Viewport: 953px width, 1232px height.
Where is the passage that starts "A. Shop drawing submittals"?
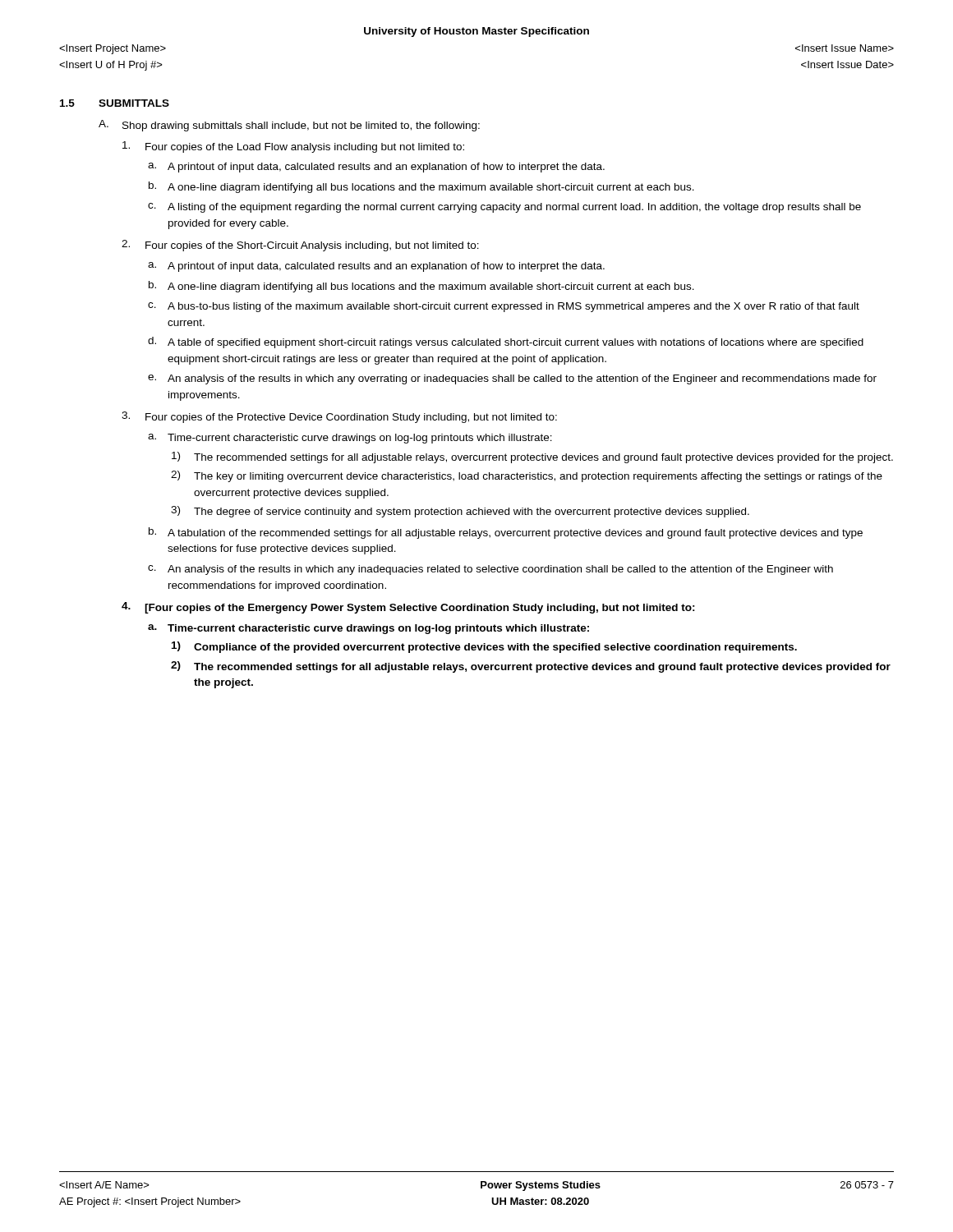[289, 126]
